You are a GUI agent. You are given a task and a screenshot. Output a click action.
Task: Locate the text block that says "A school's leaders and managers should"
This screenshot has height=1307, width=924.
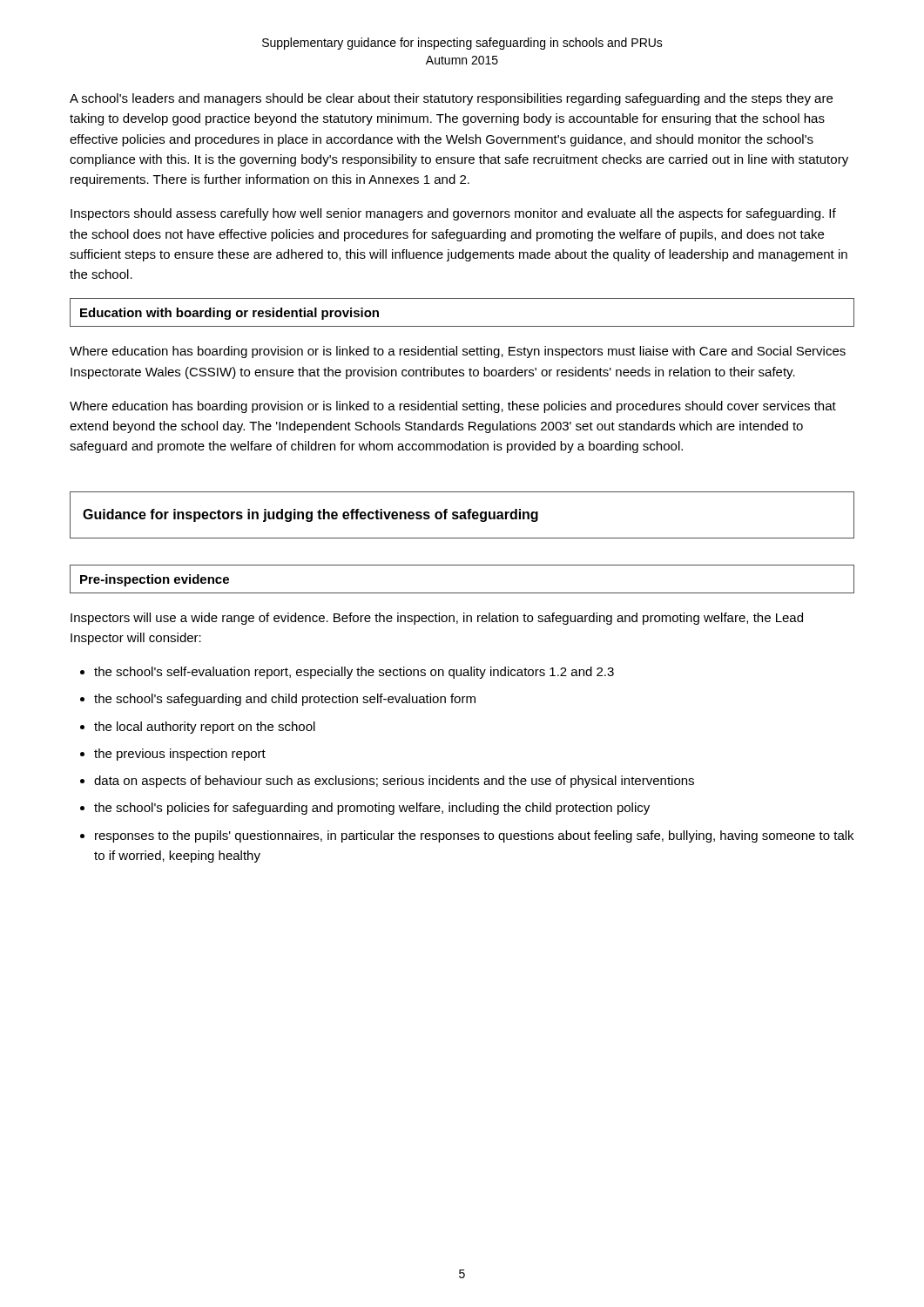[459, 139]
